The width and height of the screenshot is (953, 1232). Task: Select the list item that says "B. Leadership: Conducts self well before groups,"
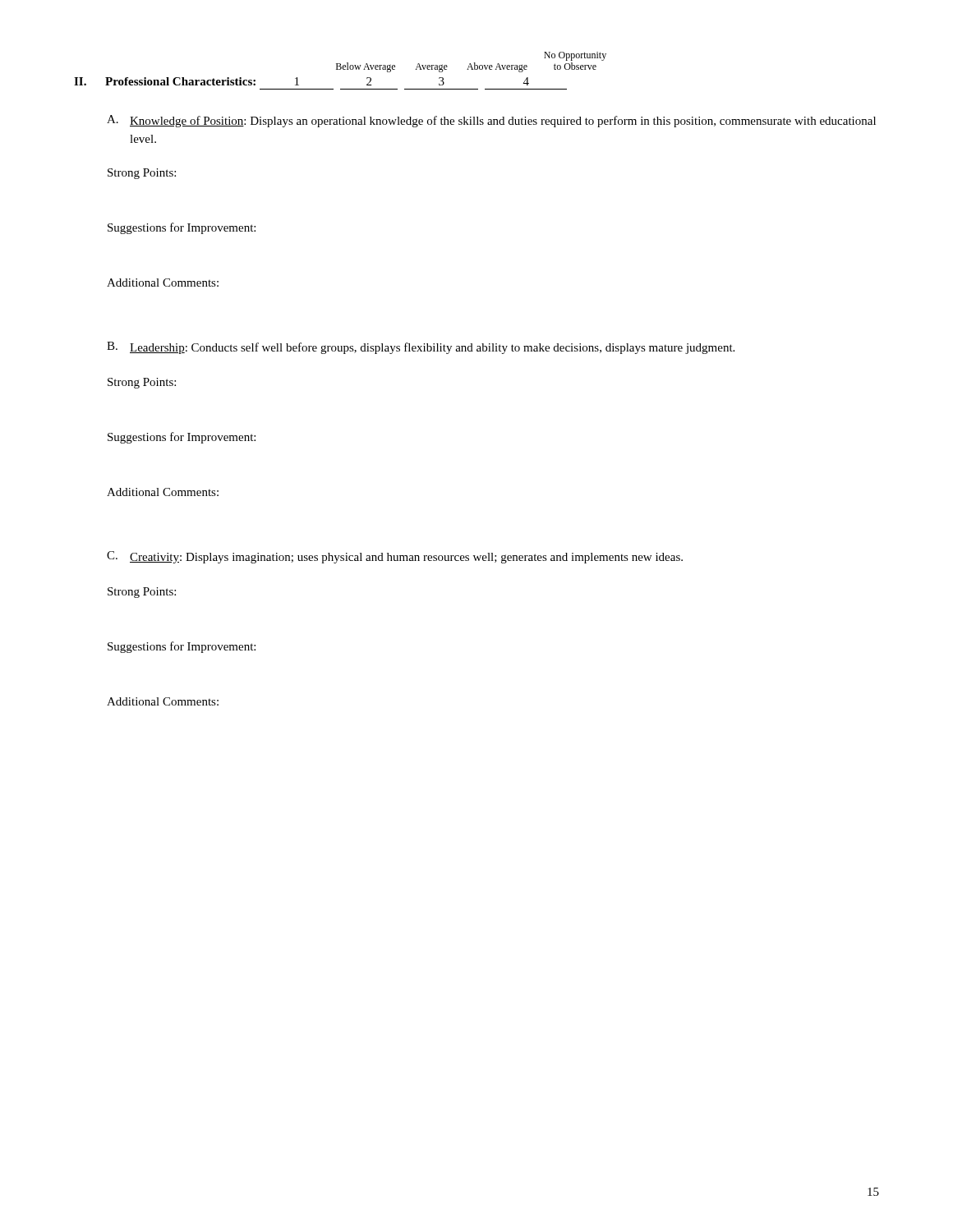pyautogui.click(x=493, y=348)
